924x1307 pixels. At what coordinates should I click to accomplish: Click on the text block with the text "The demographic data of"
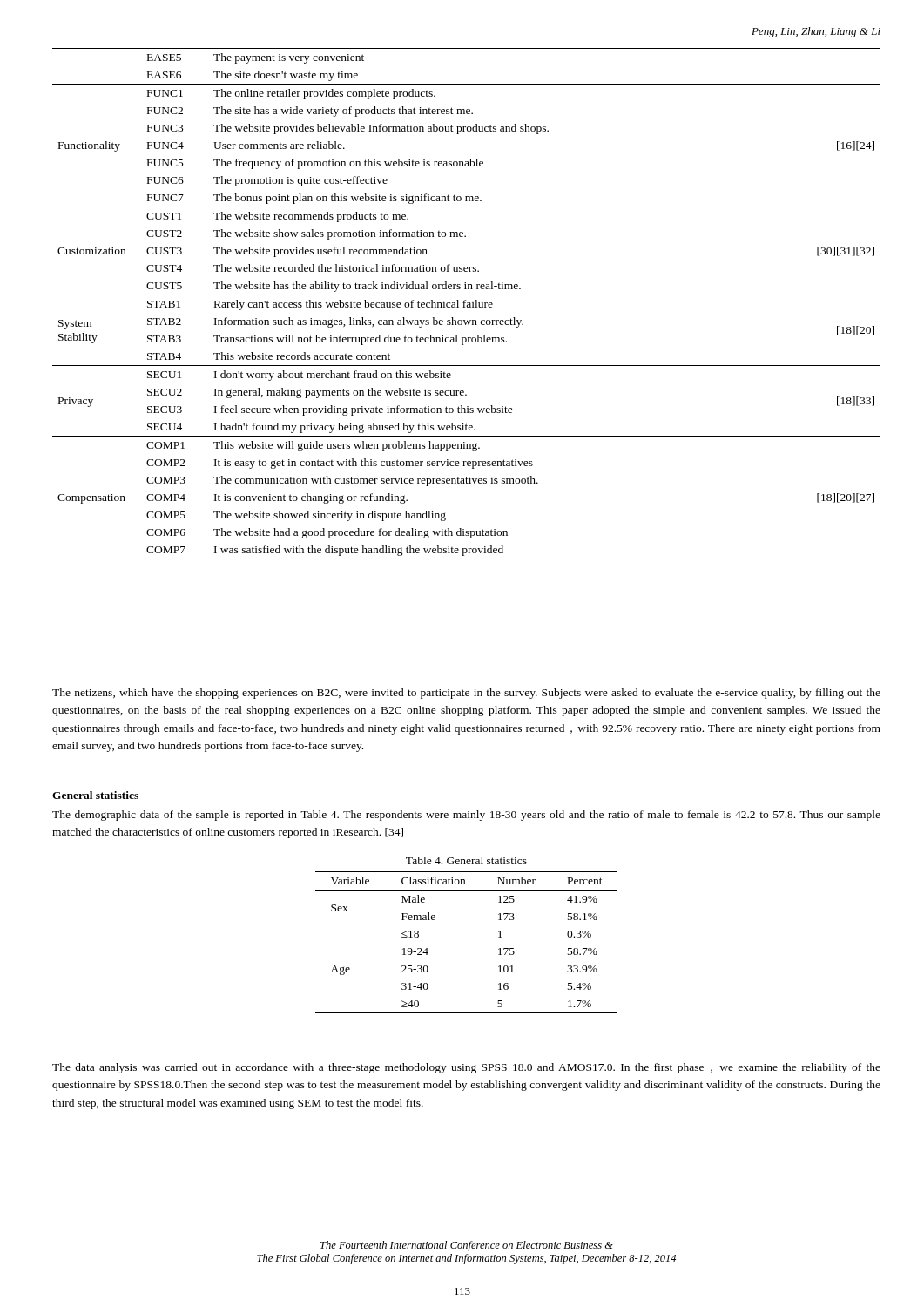pyautogui.click(x=466, y=823)
